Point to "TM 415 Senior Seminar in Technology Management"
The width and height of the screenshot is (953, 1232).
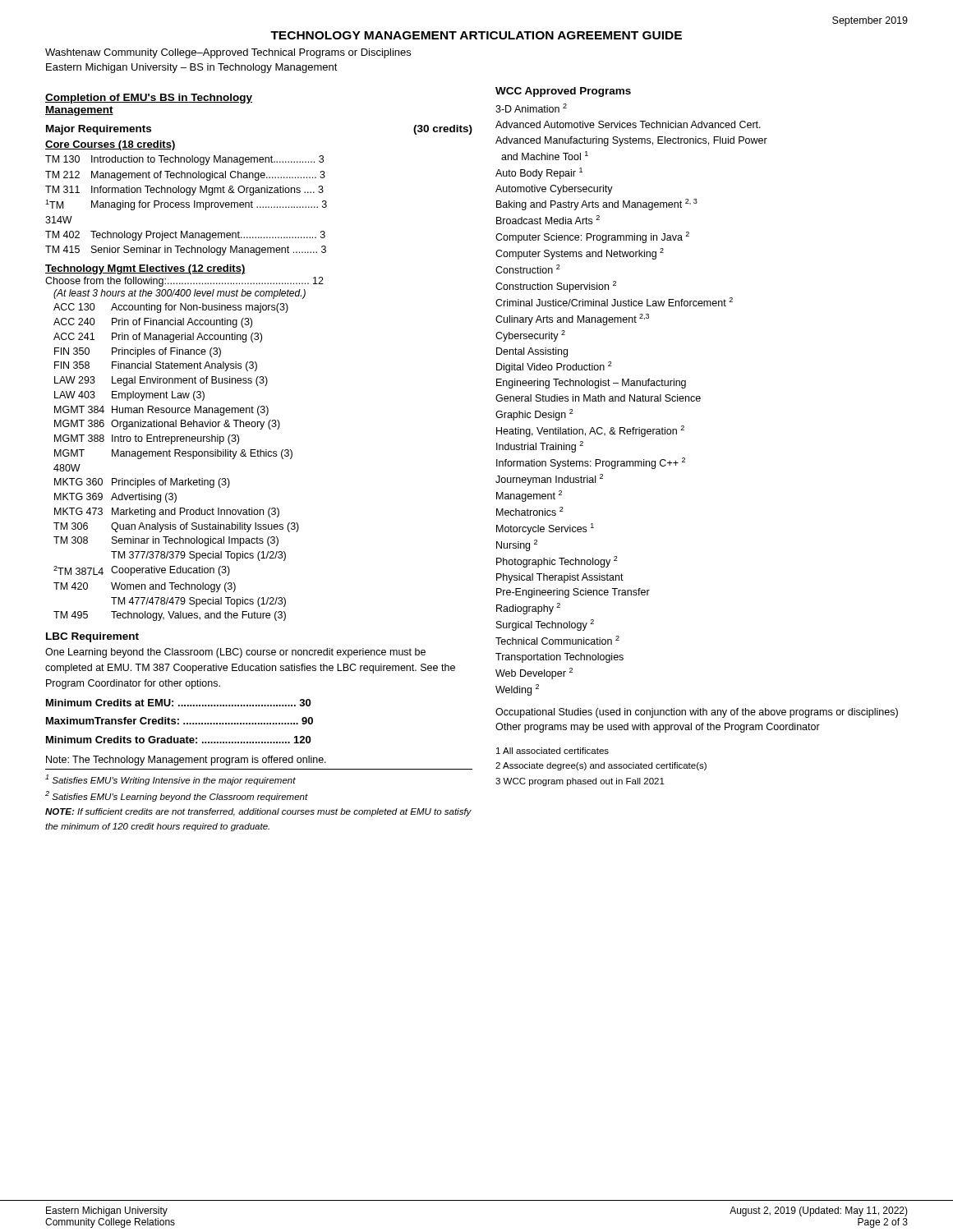pos(259,250)
